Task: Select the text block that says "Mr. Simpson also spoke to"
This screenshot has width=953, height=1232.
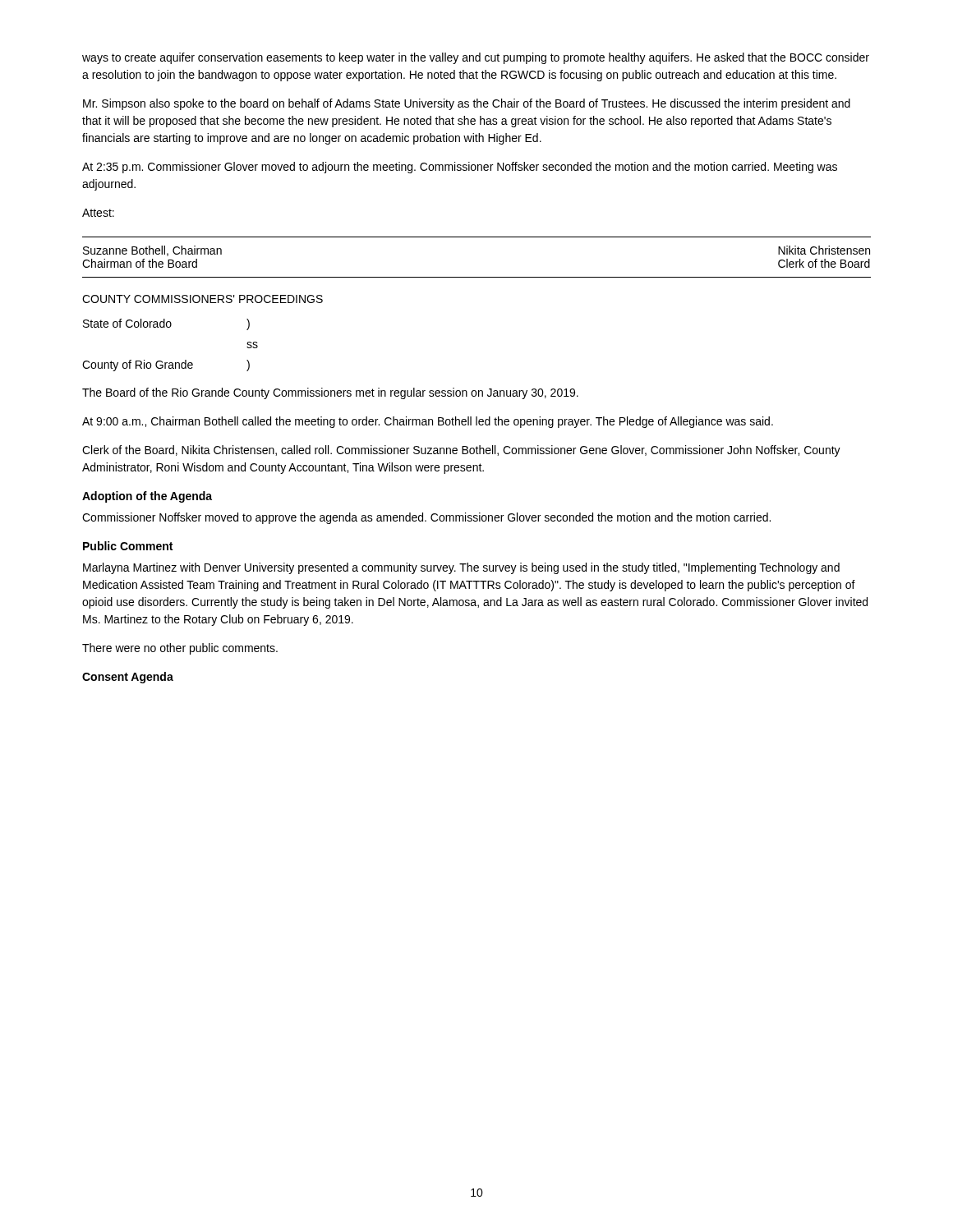Action: click(466, 121)
